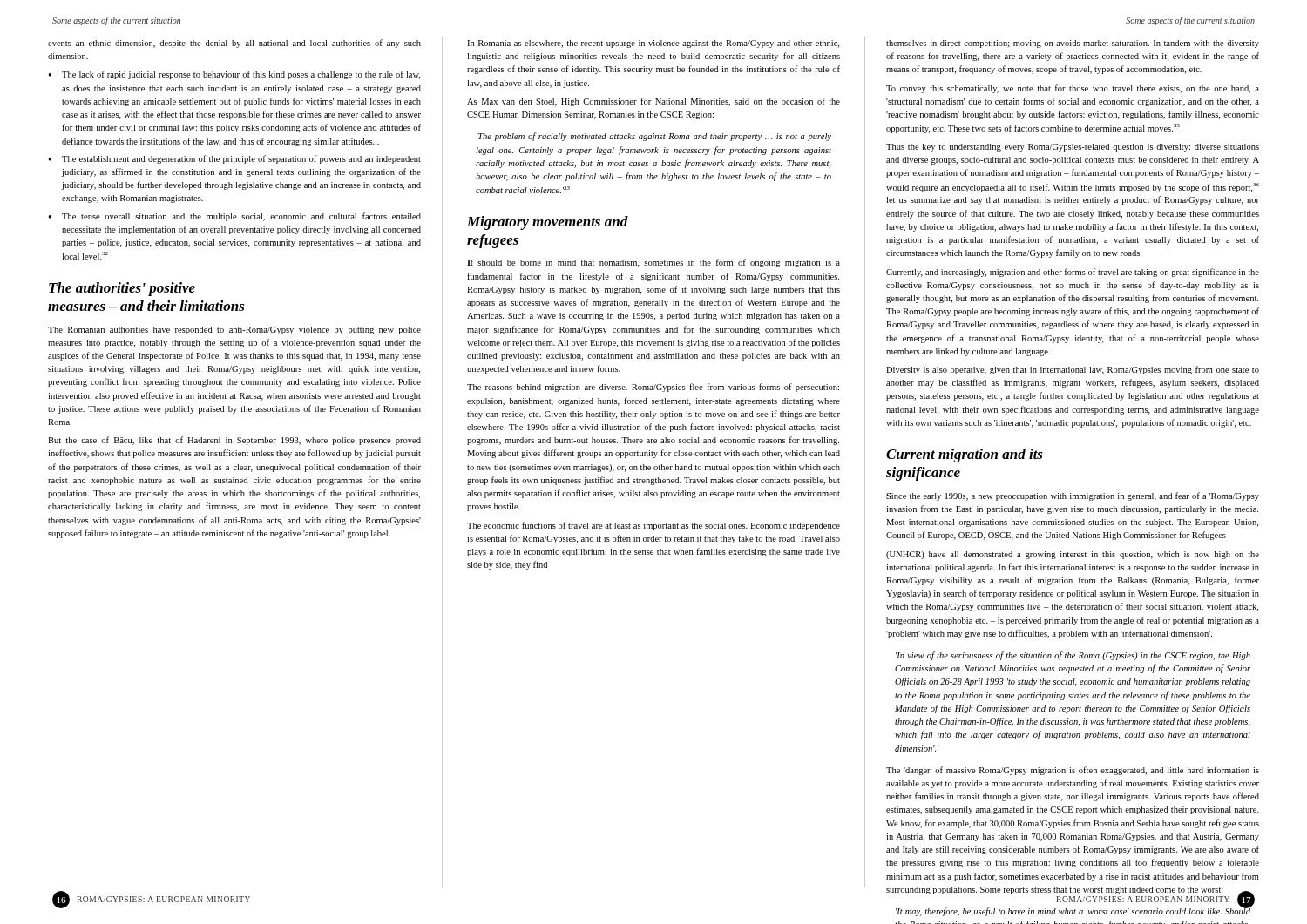The width and height of the screenshot is (1307, 924).
Task: Point to the block beginning "In Romania as elsewhere, the recent"
Action: [x=654, y=63]
